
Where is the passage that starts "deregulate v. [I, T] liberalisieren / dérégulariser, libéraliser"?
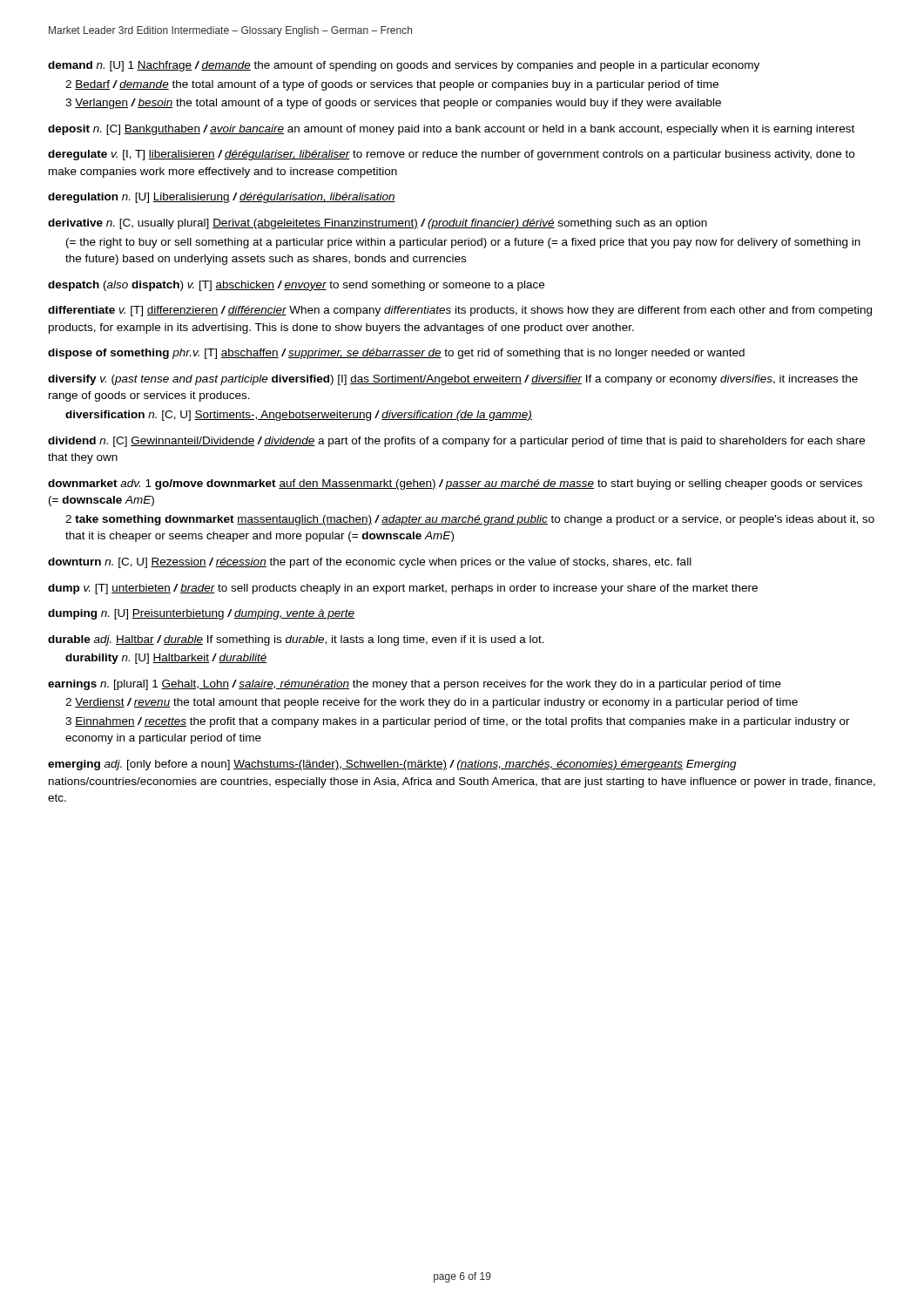(x=451, y=163)
